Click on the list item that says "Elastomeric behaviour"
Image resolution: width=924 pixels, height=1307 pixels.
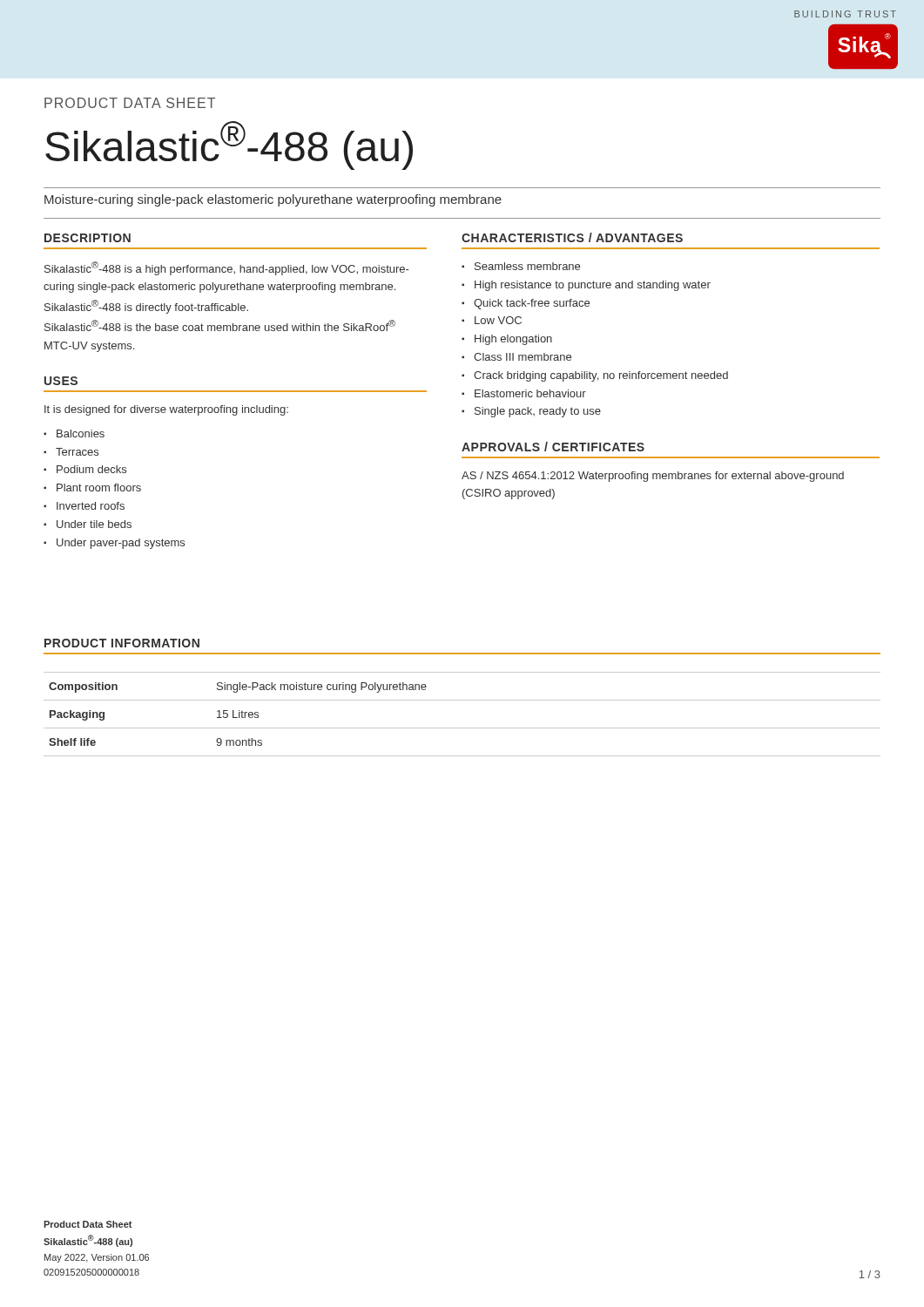[530, 393]
